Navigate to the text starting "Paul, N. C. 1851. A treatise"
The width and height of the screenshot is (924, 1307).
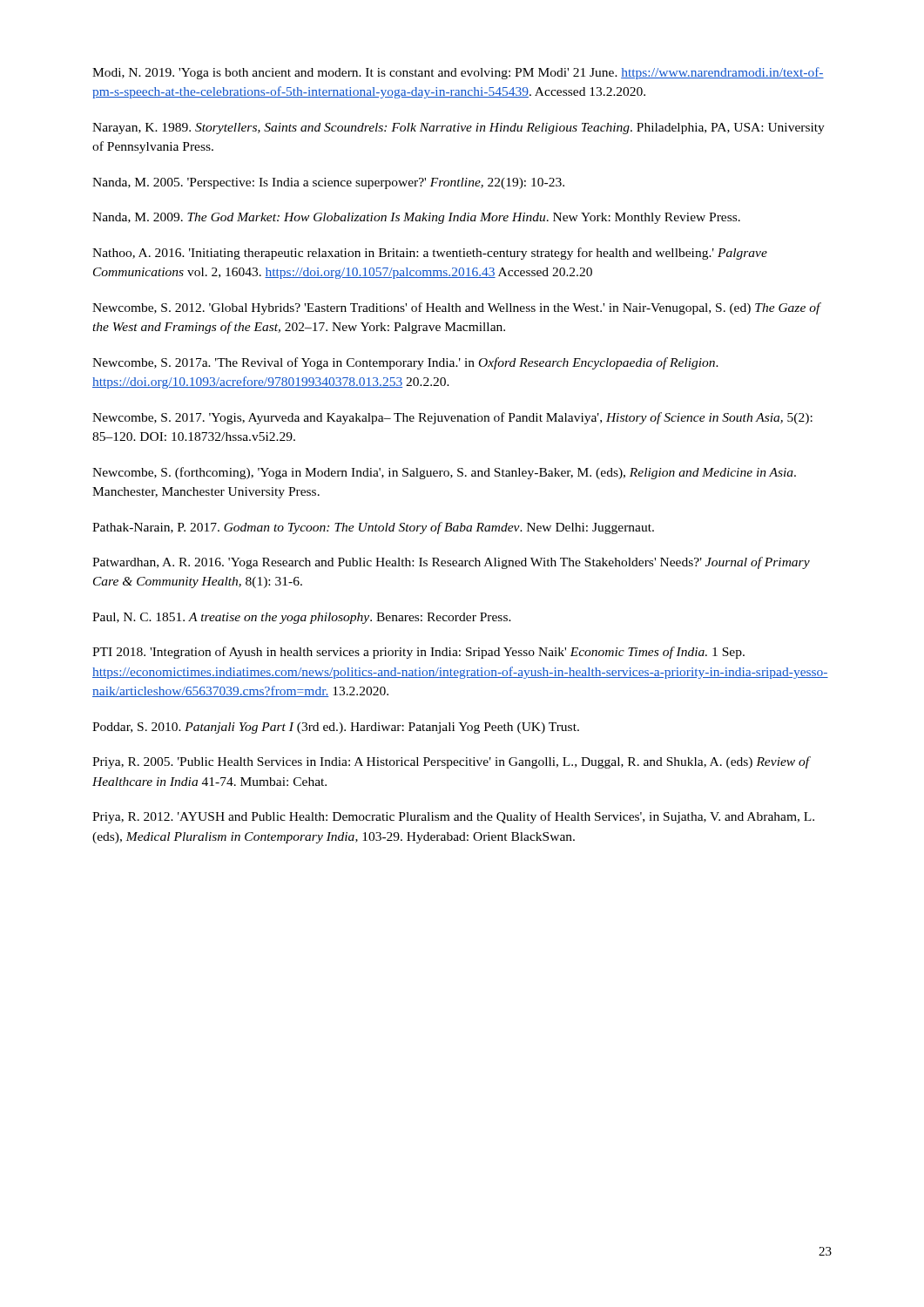click(302, 616)
